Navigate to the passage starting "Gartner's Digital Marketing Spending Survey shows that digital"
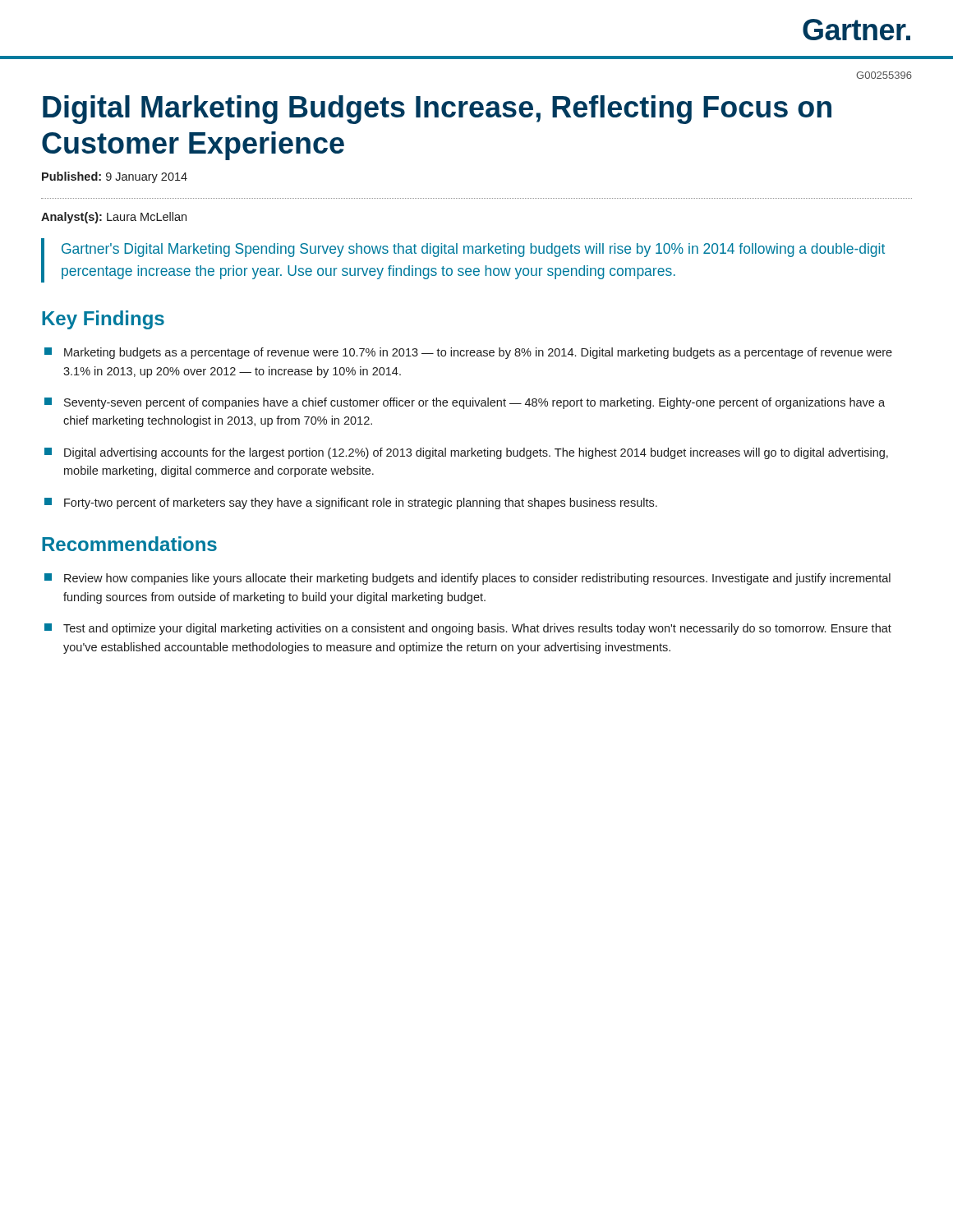The height and width of the screenshot is (1232, 953). (486, 260)
